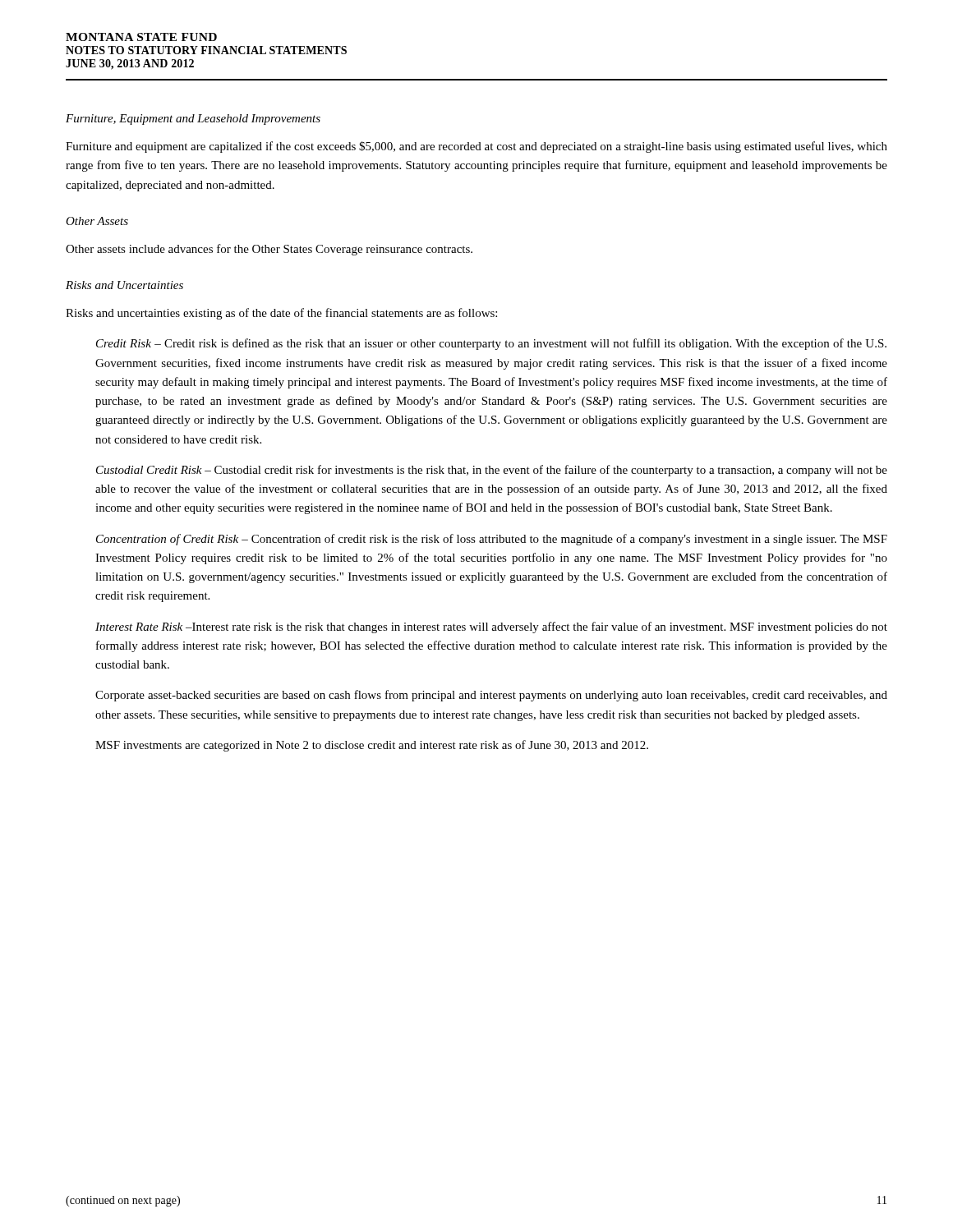Where is the passage that starts "Interest Rate Risk –Interest"?

coord(491,645)
